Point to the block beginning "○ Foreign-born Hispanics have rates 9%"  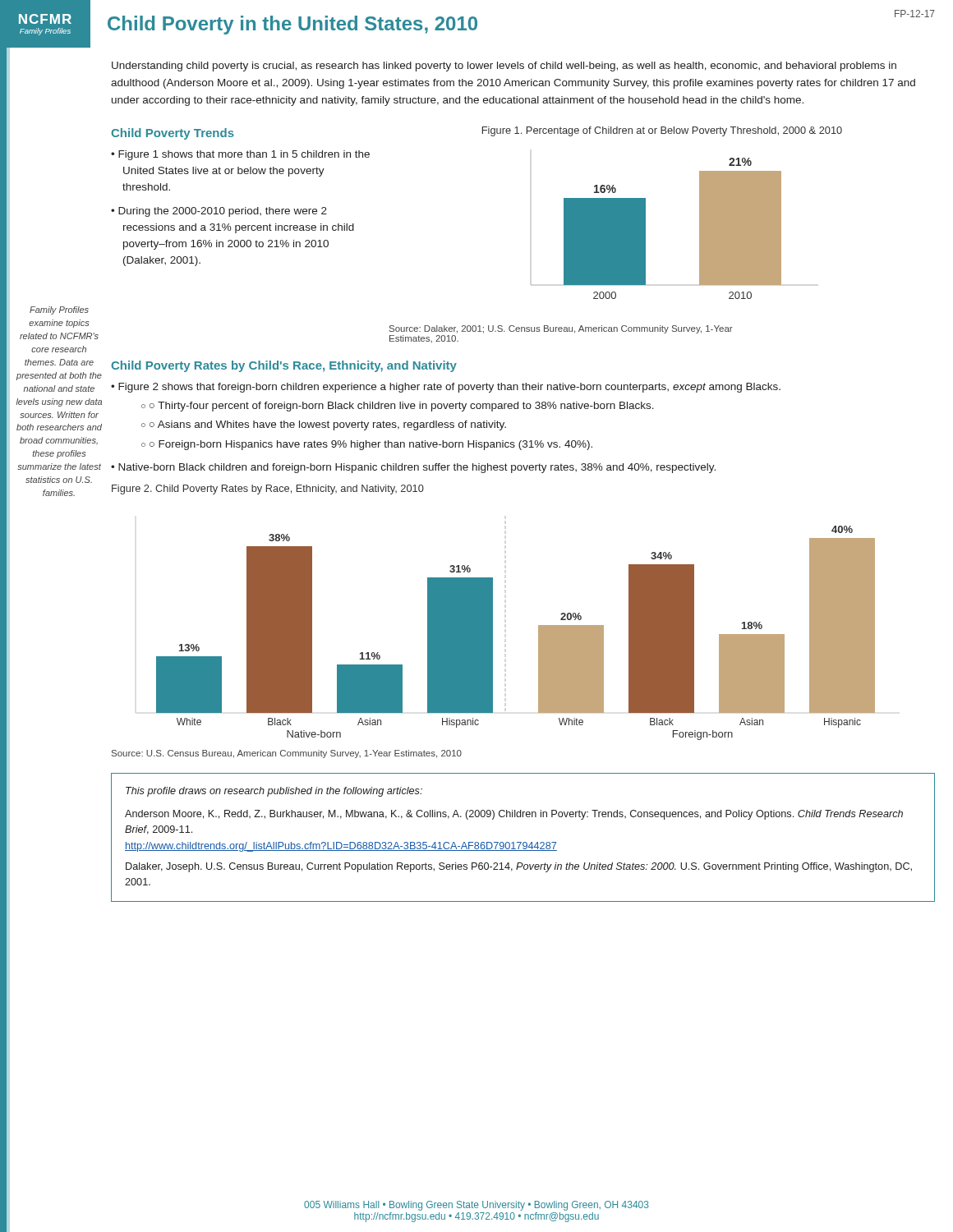(x=371, y=444)
